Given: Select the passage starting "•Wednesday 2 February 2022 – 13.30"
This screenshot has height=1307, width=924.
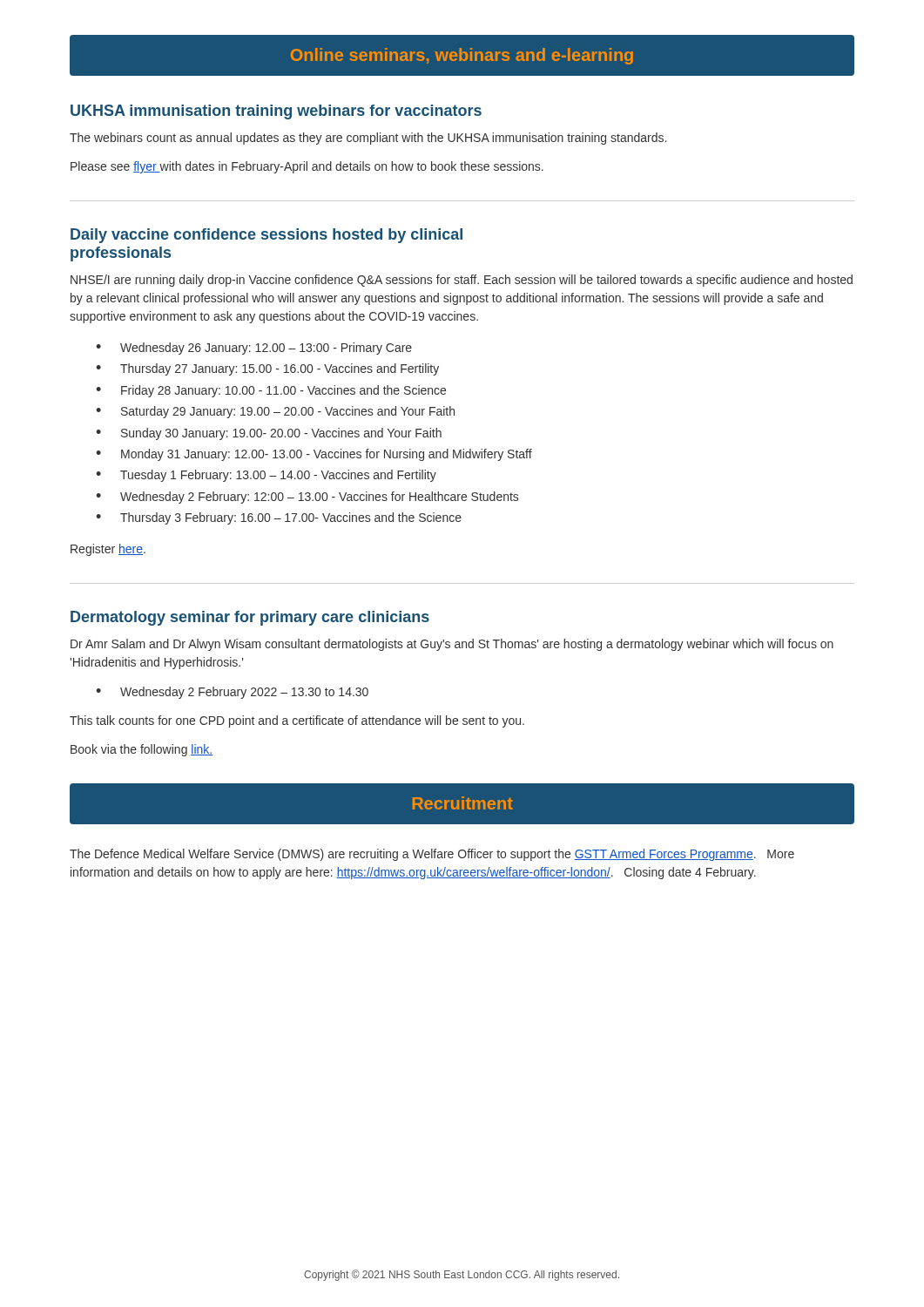Looking at the screenshot, I should [232, 692].
